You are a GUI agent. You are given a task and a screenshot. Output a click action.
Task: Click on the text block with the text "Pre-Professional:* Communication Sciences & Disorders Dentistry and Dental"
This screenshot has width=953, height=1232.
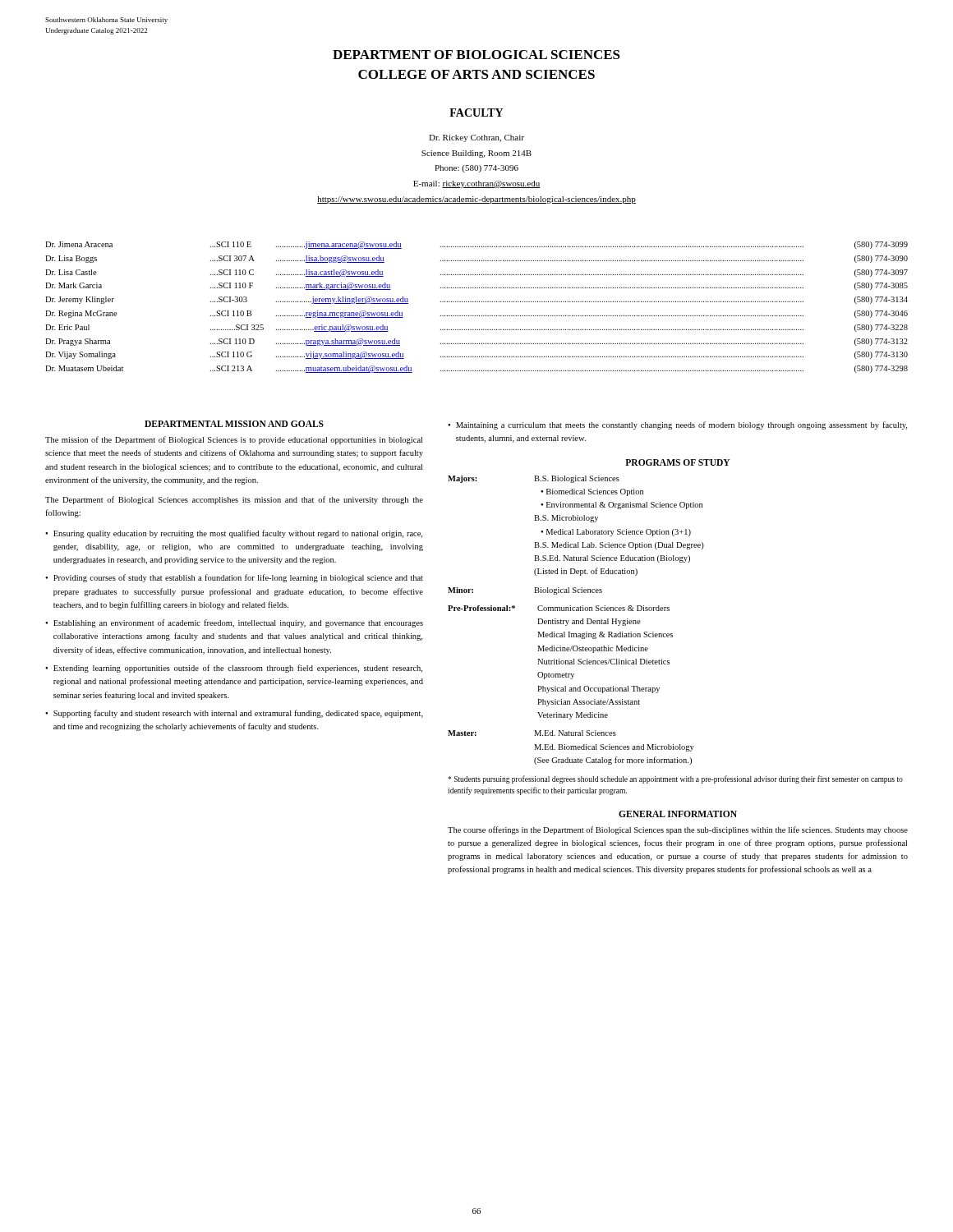tap(561, 662)
